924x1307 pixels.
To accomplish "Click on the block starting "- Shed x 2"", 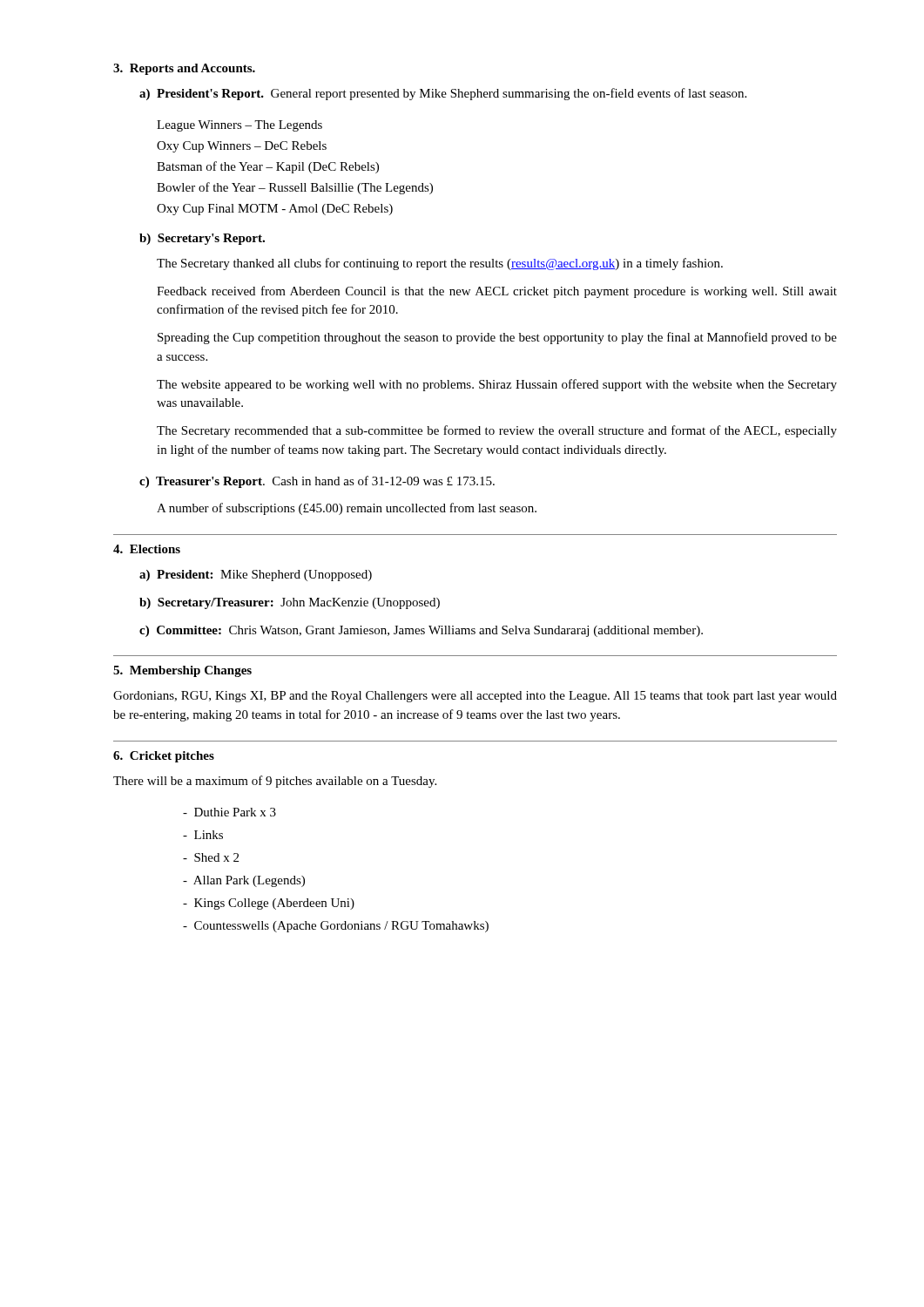I will [x=211, y=857].
